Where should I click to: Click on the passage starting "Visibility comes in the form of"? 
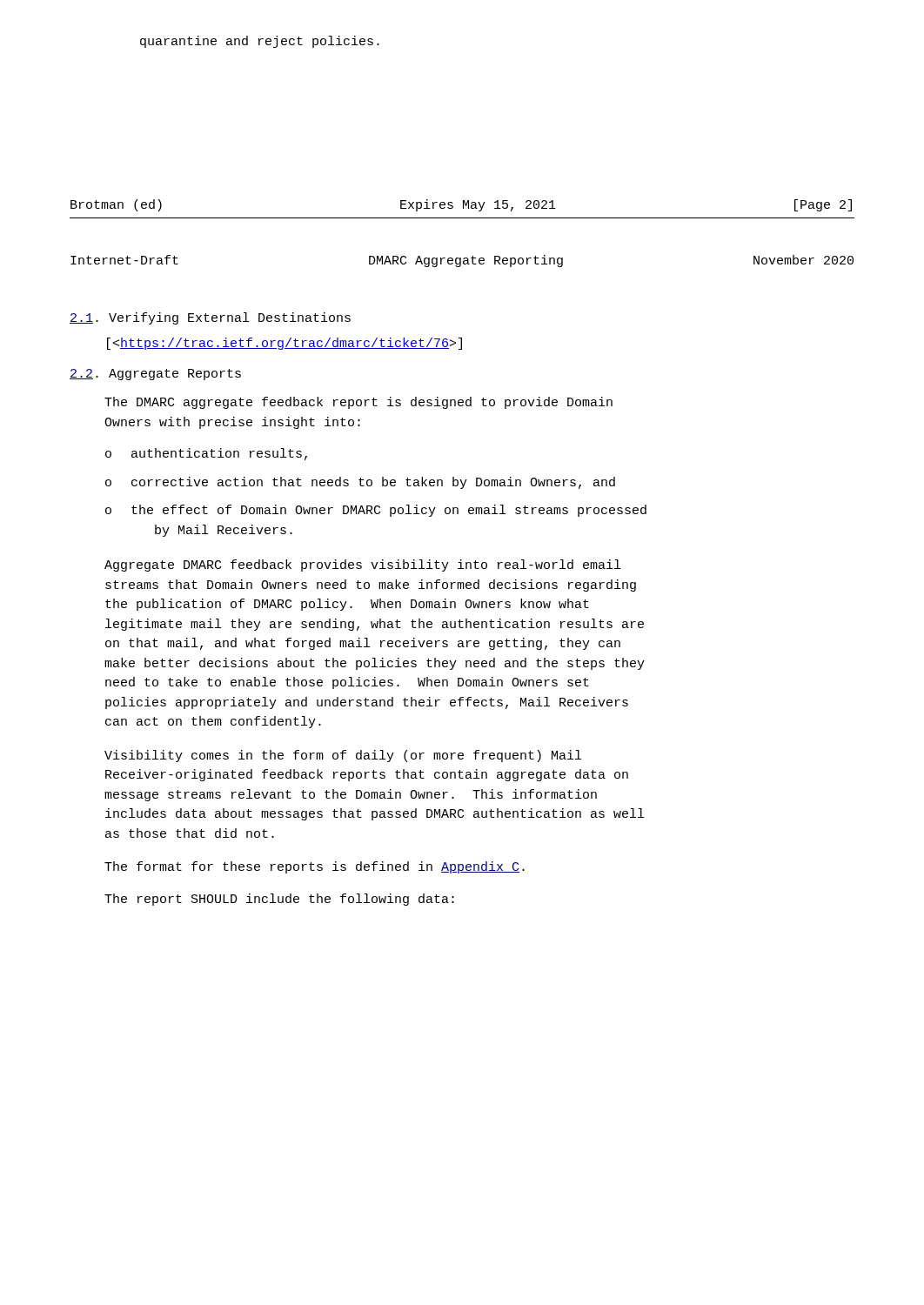(x=375, y=795)
